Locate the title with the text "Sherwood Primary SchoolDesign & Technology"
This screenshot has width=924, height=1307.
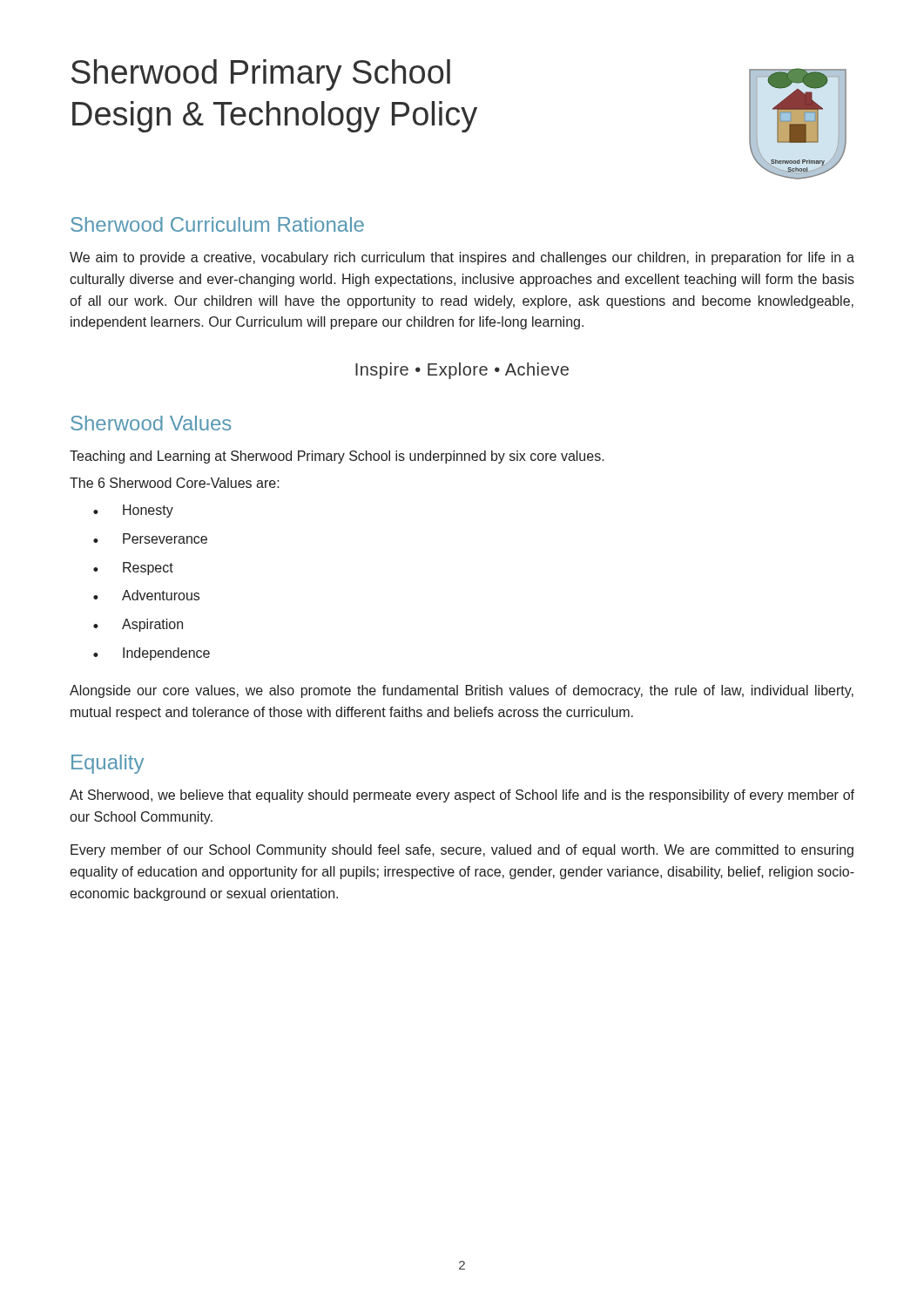point(274,93)
